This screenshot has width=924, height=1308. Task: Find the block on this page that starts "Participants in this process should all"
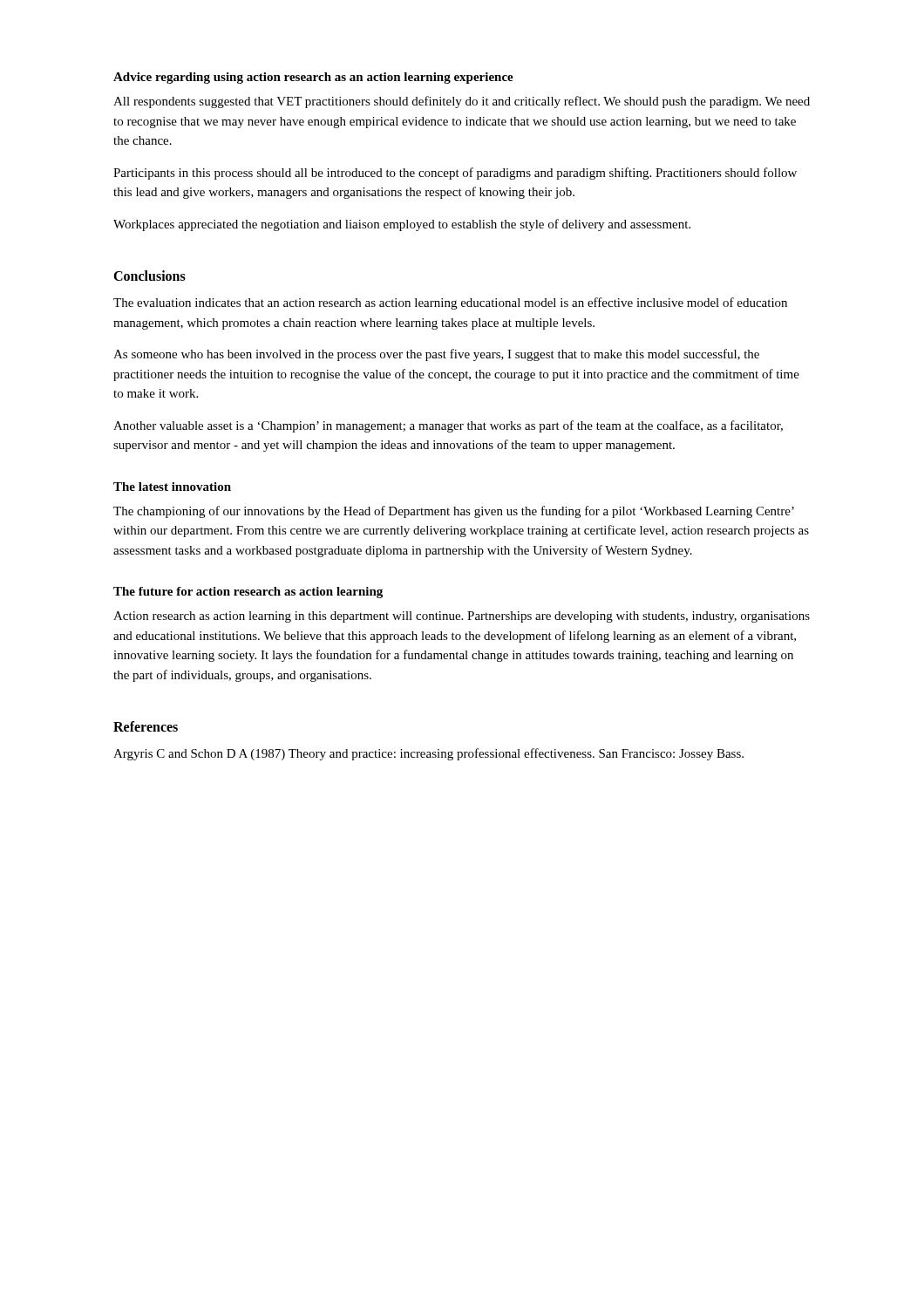coord(462,182)
